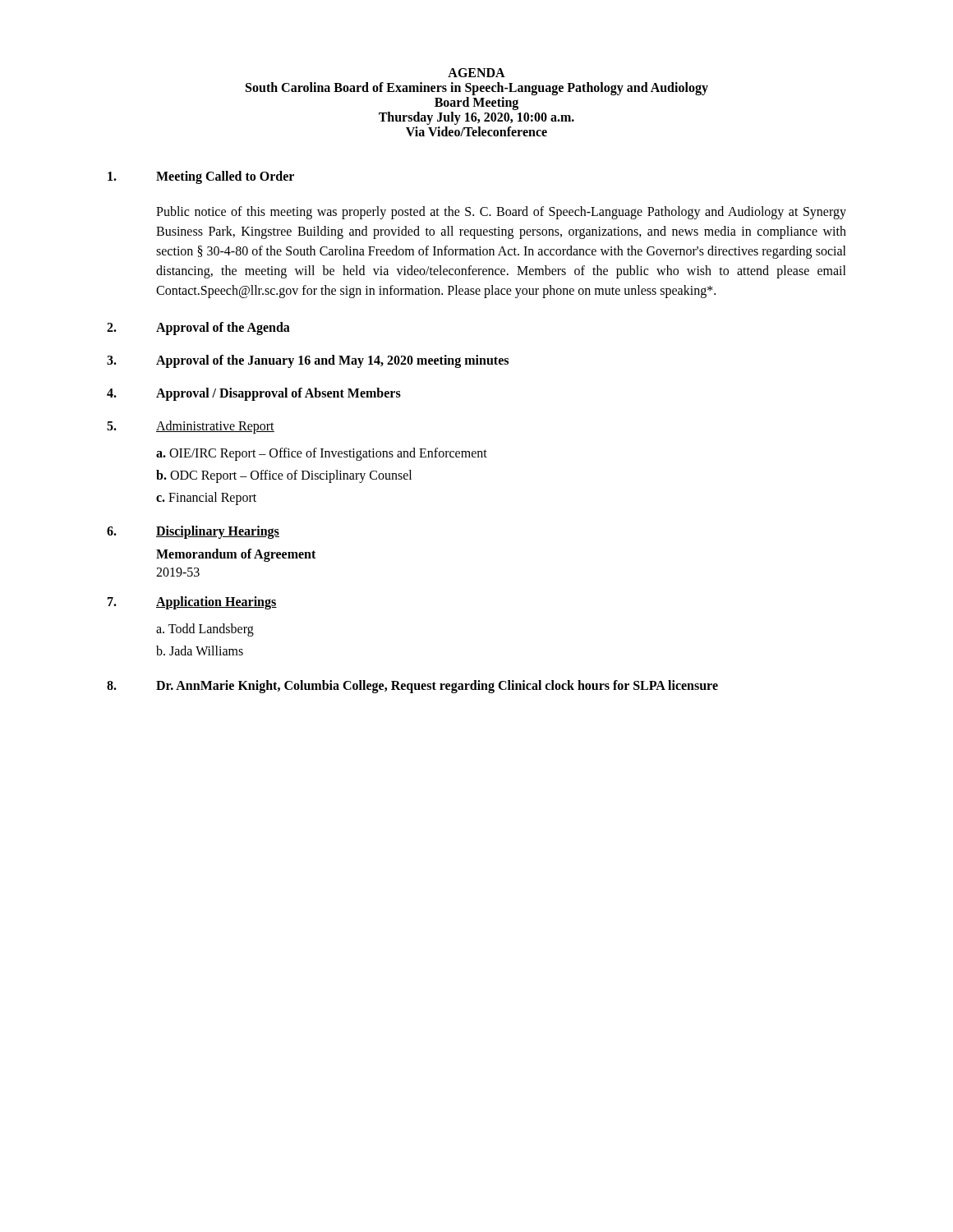Locate the text "5. Administrative Report"
Screen dimensions: 1232x953
(x=191, y=427)
